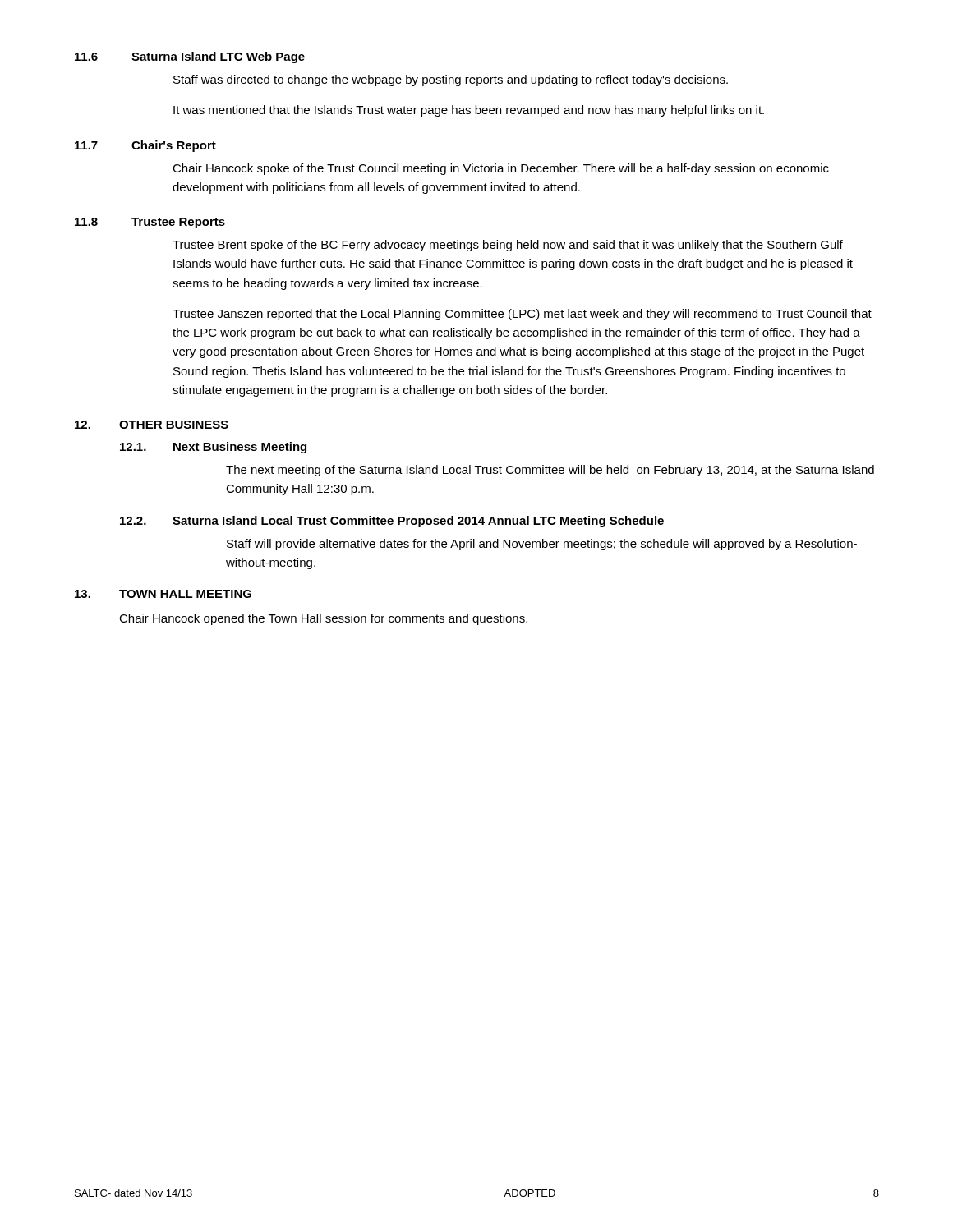This screenshot has width=953, height=1232.
Task: Click on the text block starting "12. OTHER BUSINESS"
Action: (x=151, y=424)
